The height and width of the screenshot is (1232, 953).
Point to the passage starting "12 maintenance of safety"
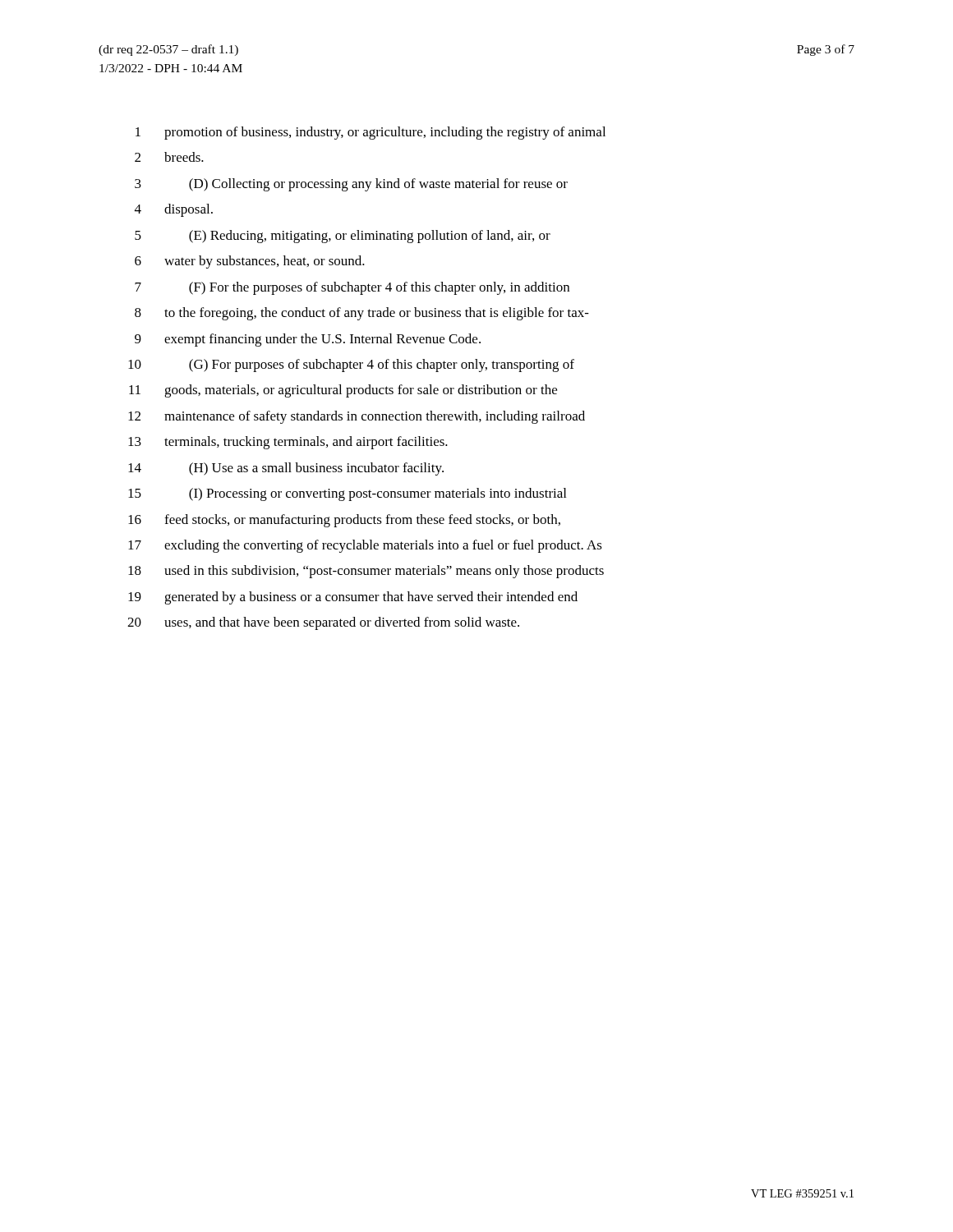click(x=476, y=416)
